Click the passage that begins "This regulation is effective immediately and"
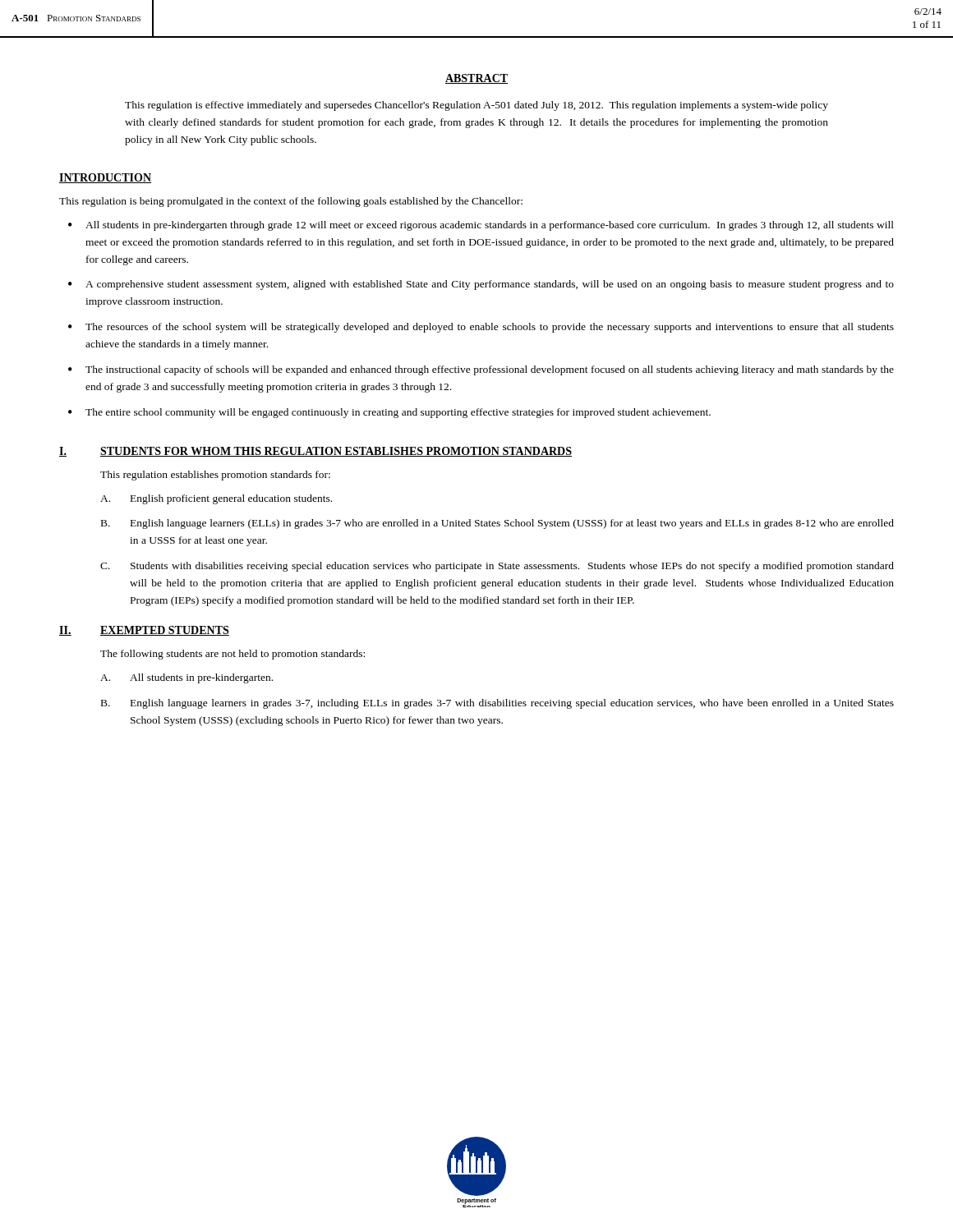This screenshot has width=953, height=1232. coord(476,122)
